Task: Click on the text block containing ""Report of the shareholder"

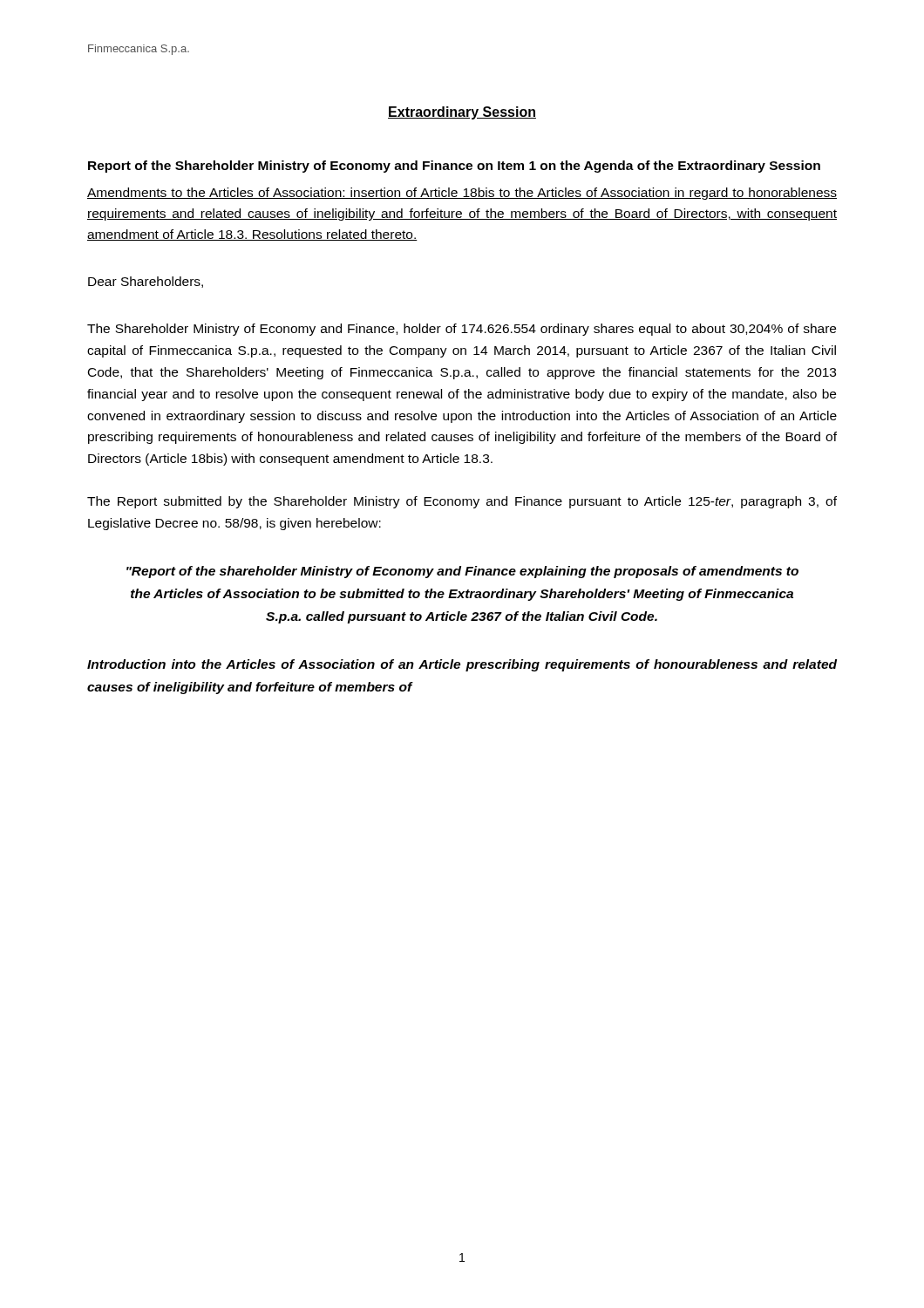Action: (462, 593)
